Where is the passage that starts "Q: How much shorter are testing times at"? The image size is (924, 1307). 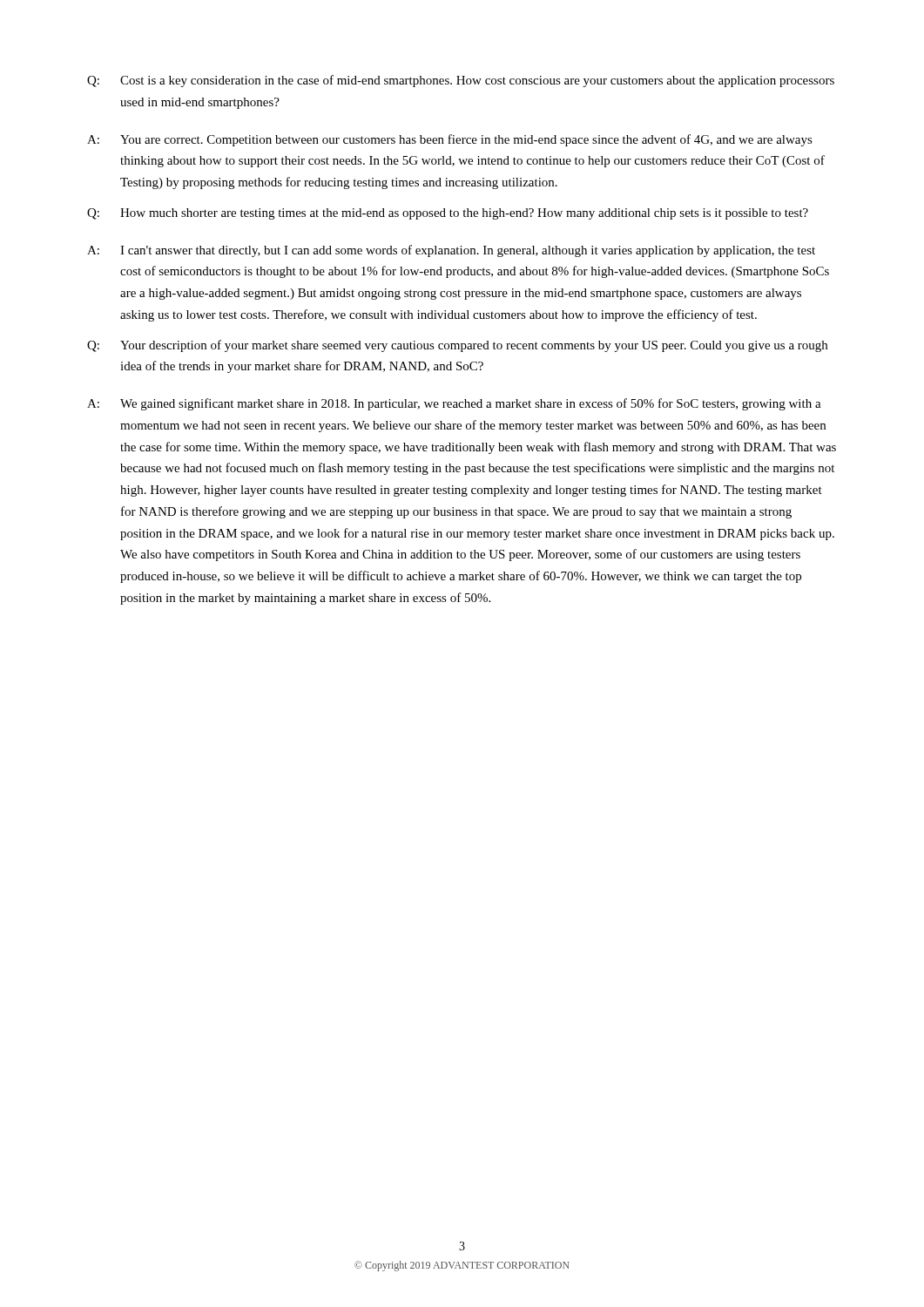tap(448, 213)
